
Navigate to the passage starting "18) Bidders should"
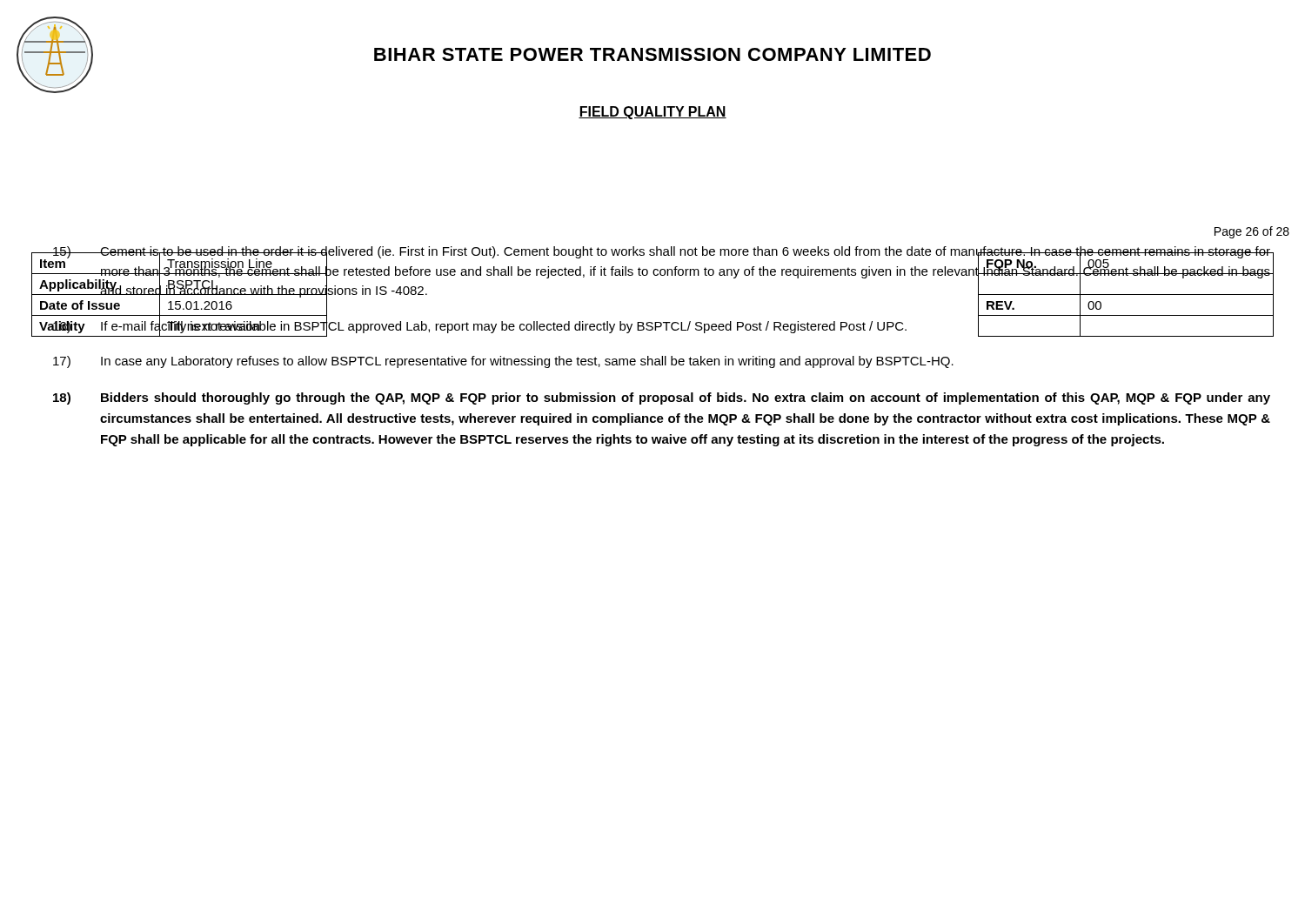(661, 418)
